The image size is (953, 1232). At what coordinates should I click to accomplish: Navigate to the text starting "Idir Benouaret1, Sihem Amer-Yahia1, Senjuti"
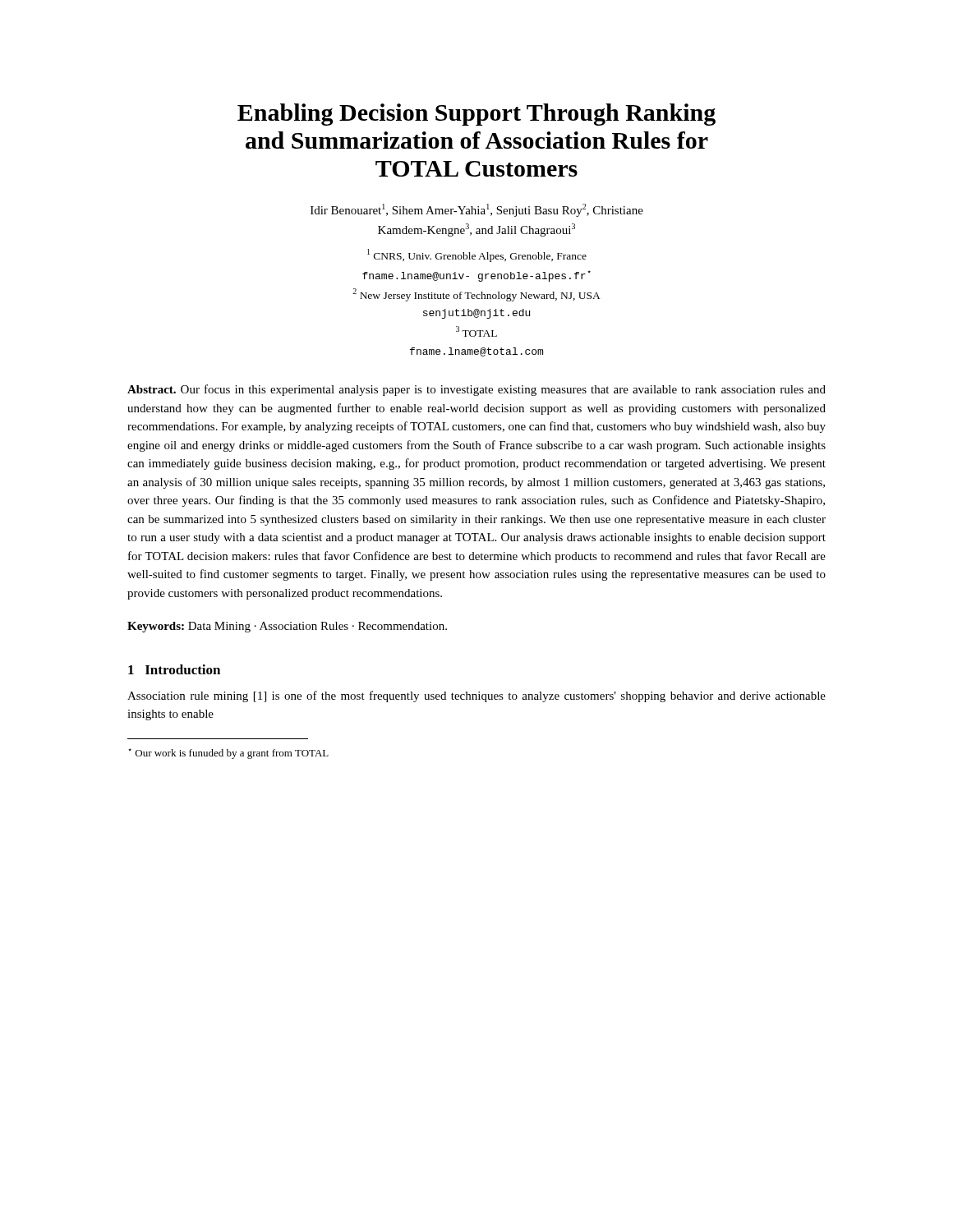(x=476, y=219)
